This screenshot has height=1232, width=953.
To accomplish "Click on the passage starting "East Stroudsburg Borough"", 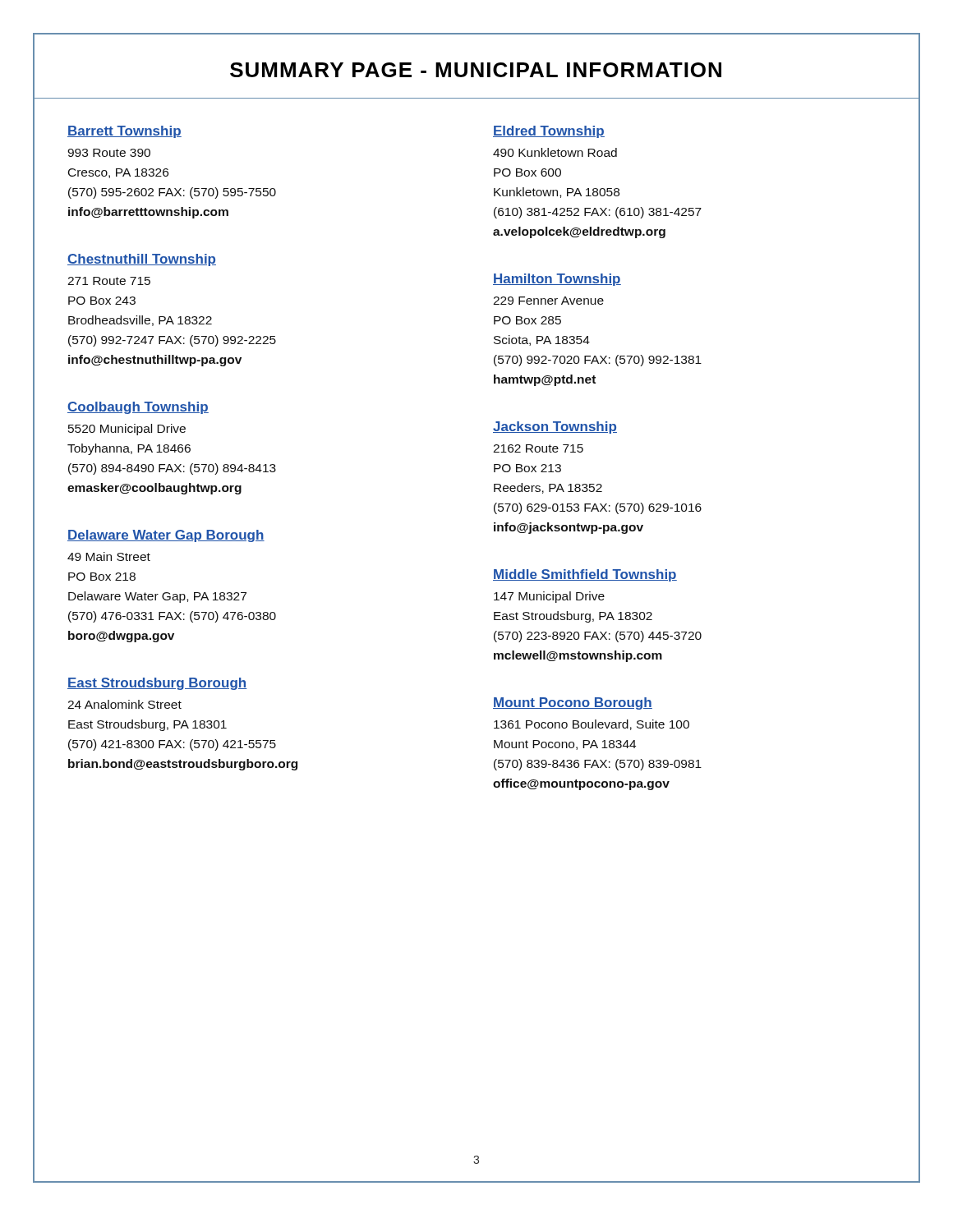I will coord(157,683).
